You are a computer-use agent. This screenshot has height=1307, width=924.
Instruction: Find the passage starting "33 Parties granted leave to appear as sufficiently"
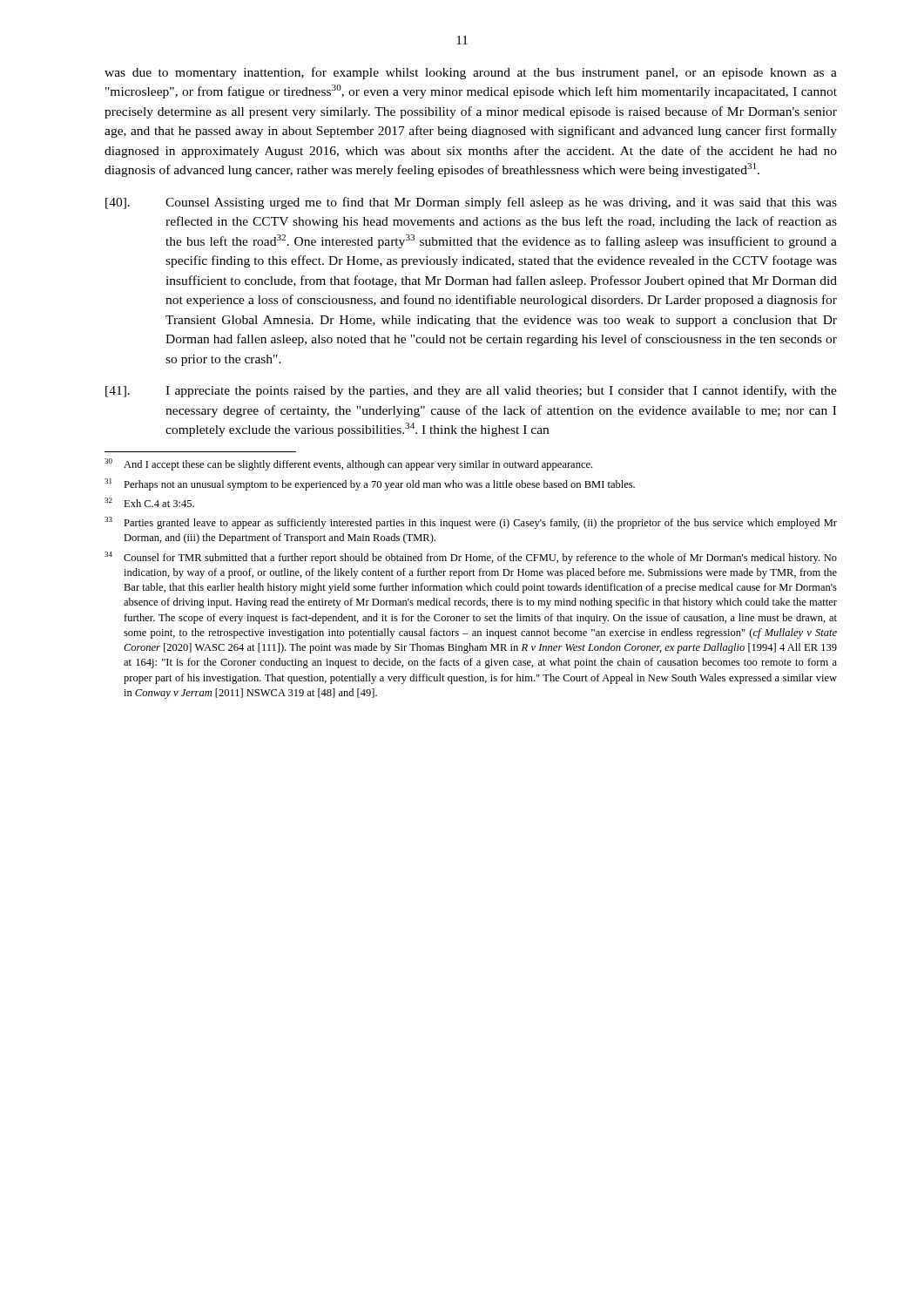(x=471, y=531)
